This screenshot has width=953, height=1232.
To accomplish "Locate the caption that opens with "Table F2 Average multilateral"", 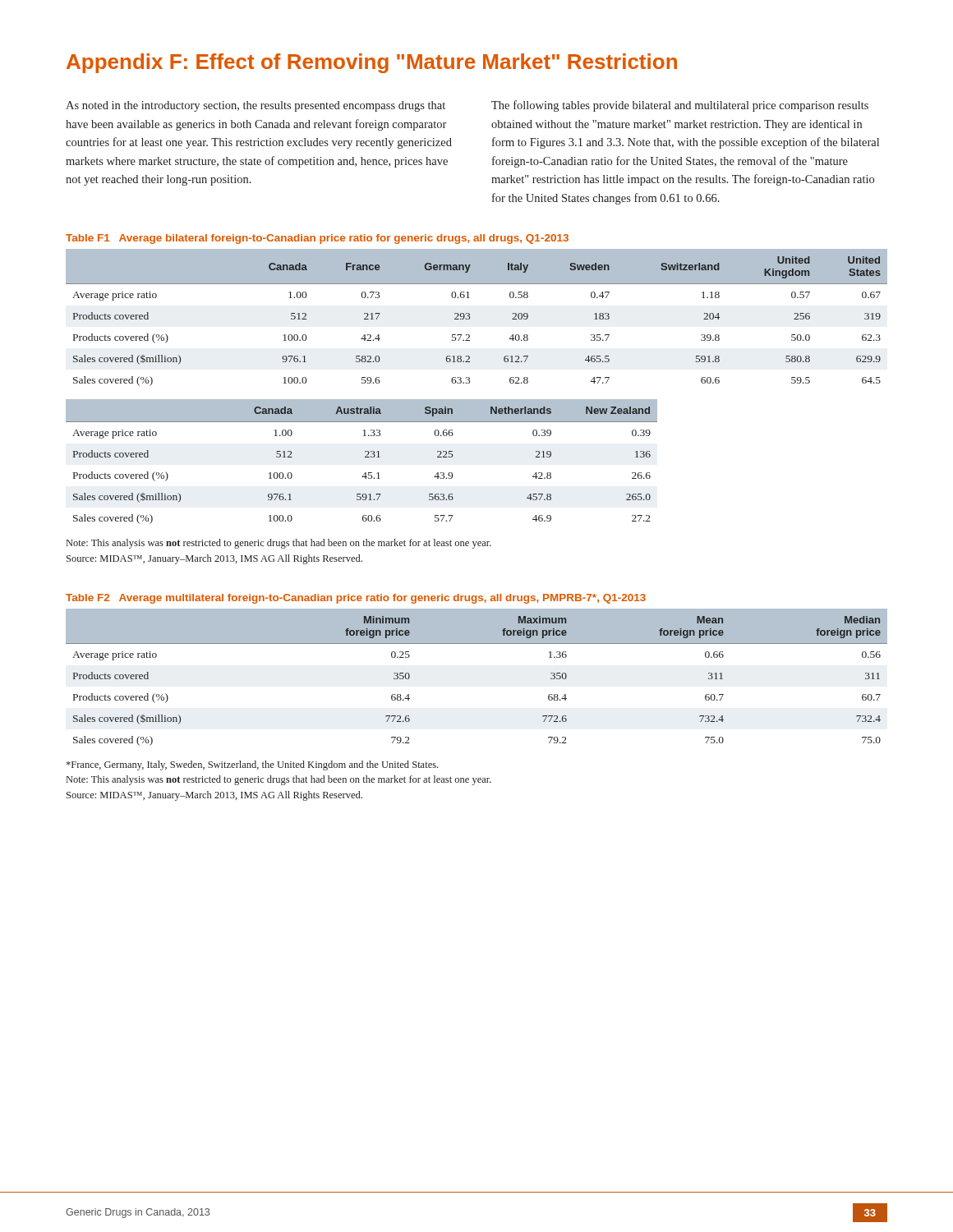I will pyautogui.click(x=356, y=597).
